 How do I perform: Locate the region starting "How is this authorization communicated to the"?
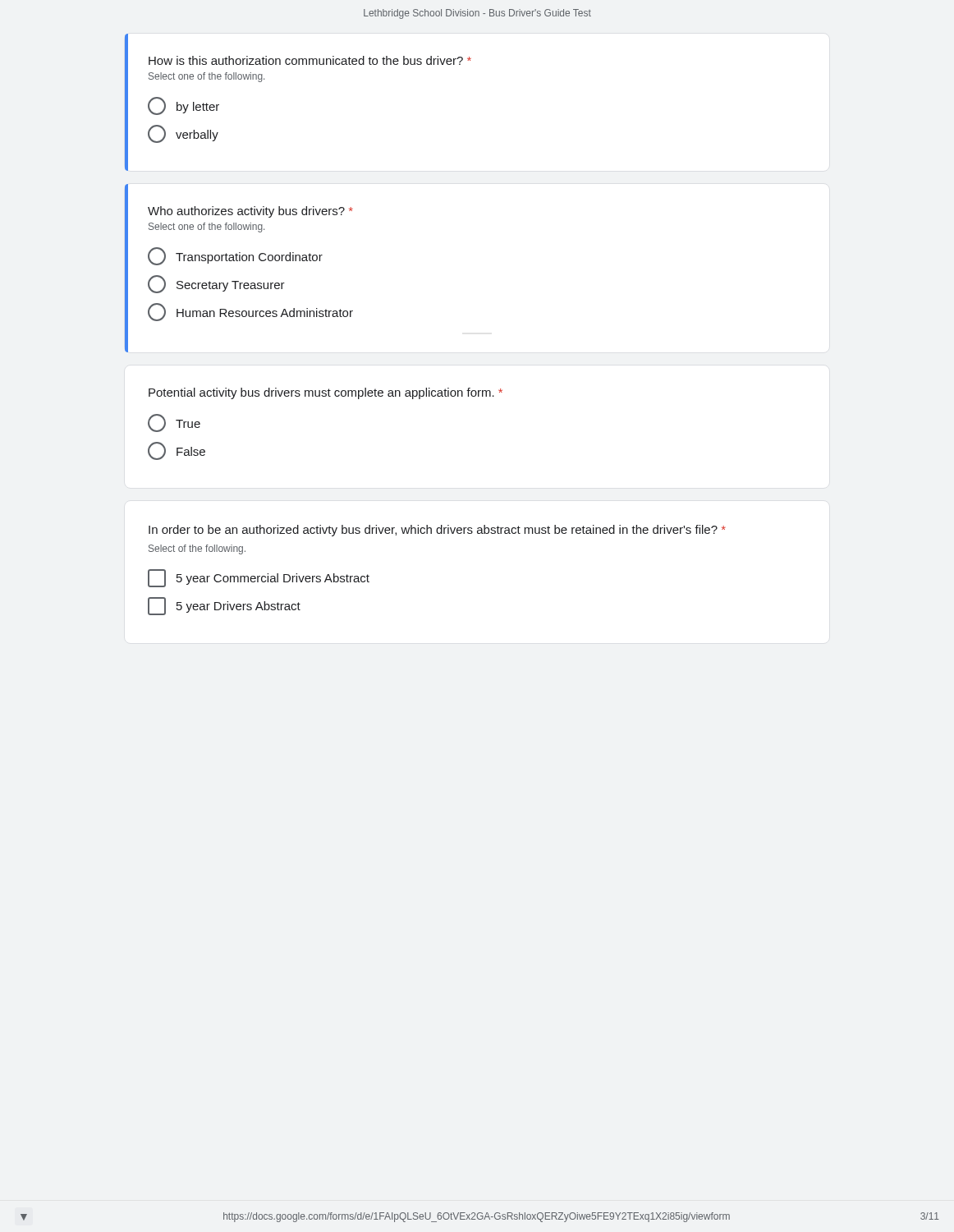[x=310, y=60]
